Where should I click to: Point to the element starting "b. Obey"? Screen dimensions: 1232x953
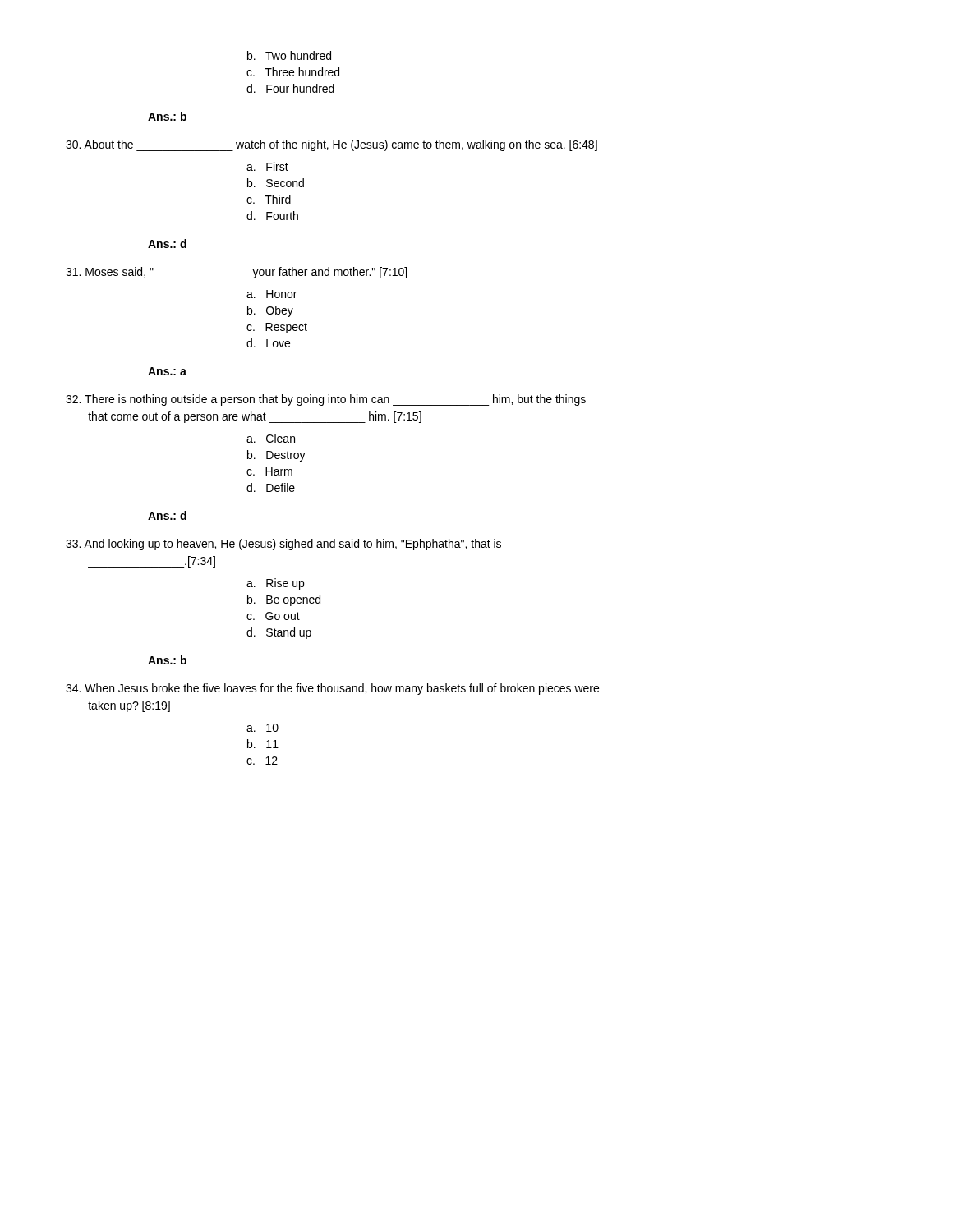point(270,310)
